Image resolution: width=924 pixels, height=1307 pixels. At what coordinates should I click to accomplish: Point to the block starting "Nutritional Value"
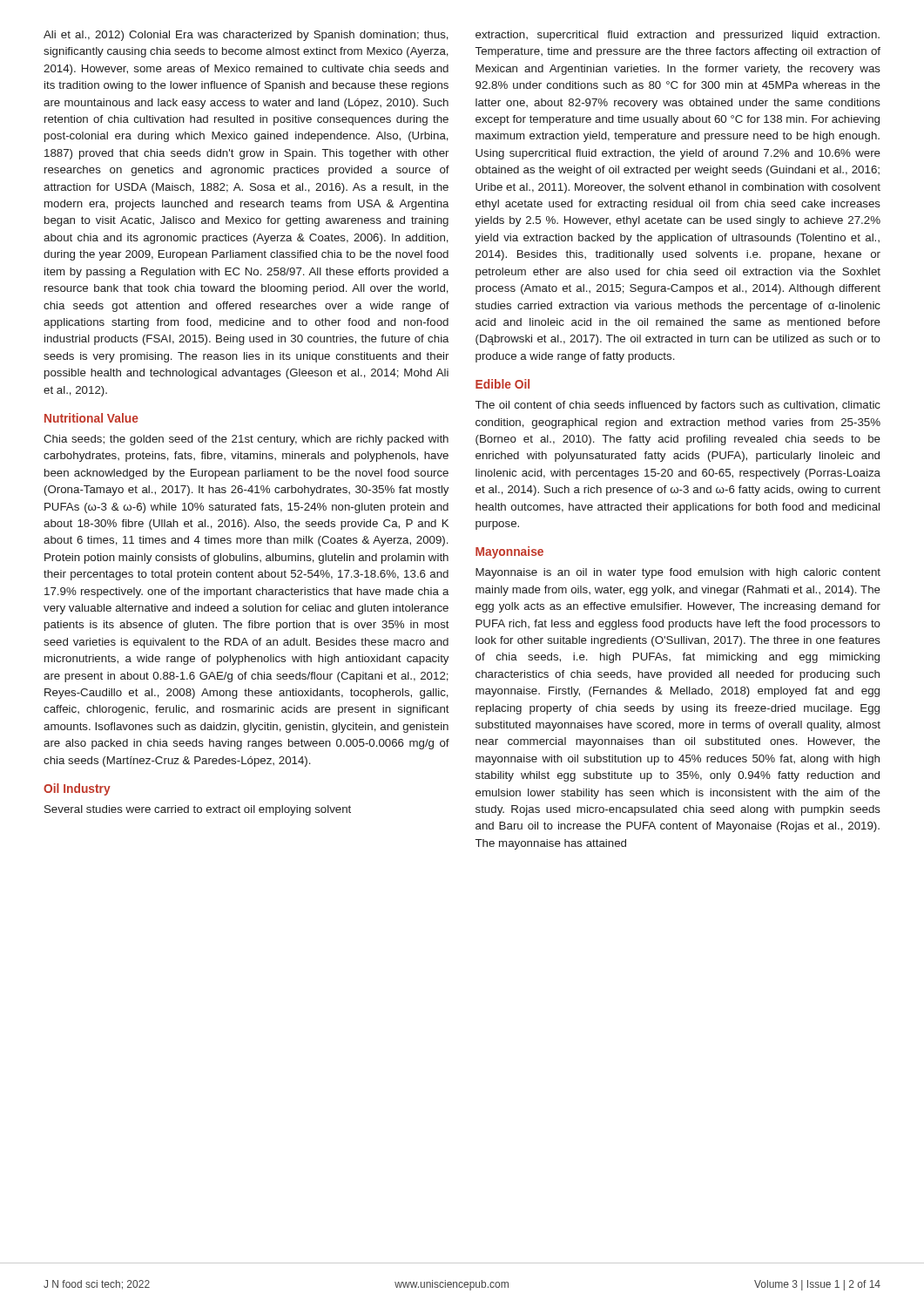pos(91,419)
